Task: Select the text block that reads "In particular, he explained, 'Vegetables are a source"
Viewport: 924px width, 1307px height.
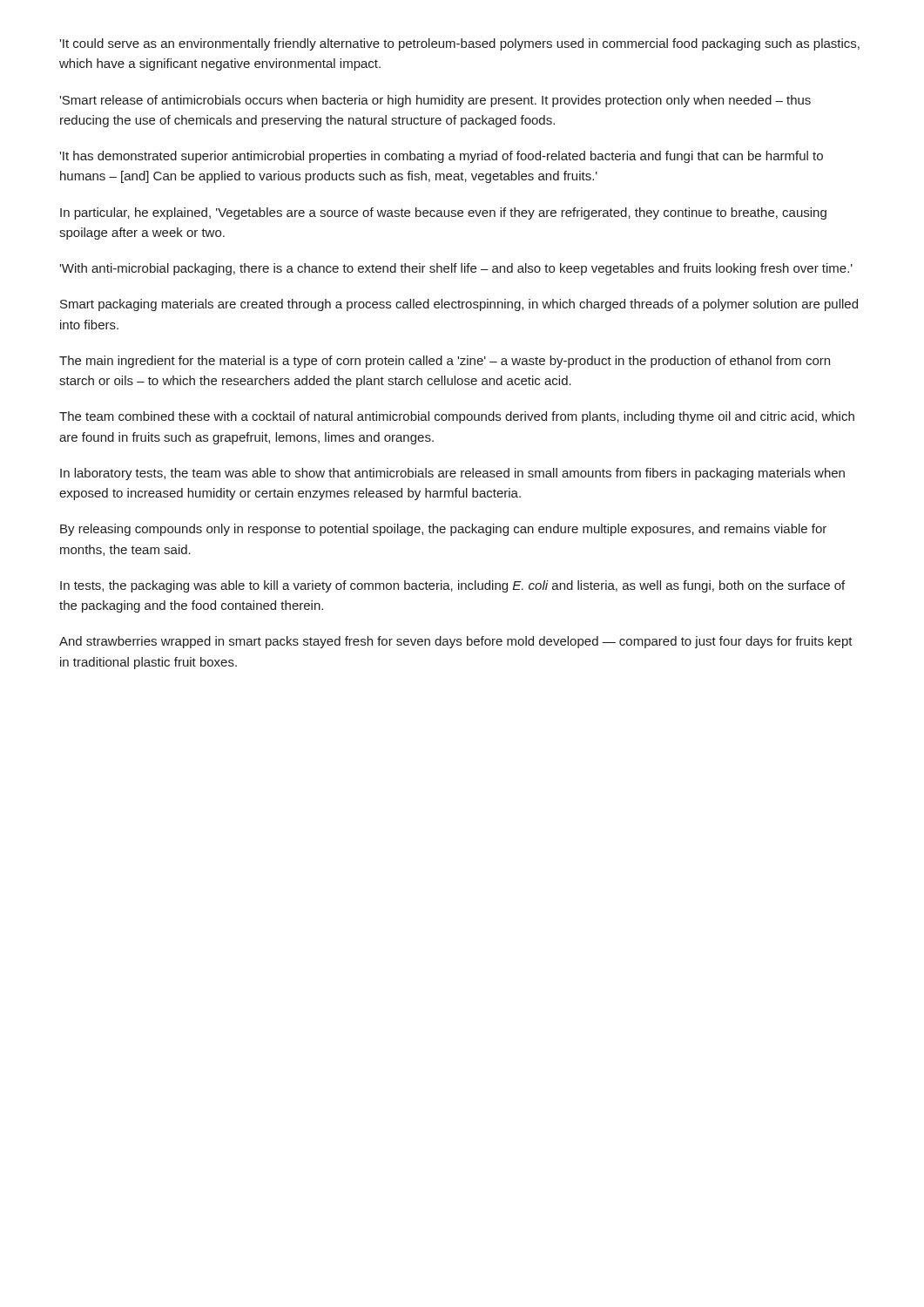Action: 443,222
